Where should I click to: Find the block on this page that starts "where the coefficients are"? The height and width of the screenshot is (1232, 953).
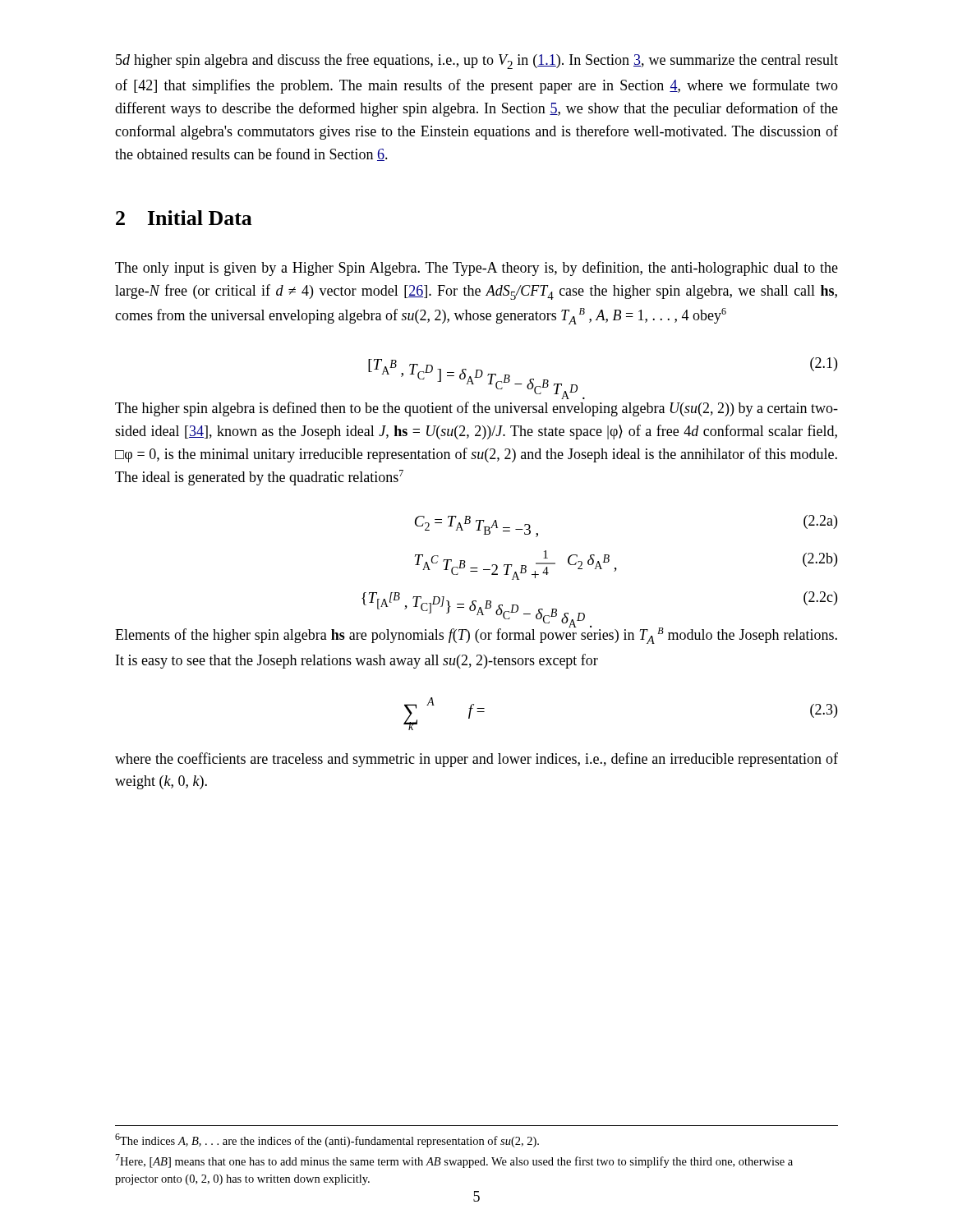[x=476, y=770]
